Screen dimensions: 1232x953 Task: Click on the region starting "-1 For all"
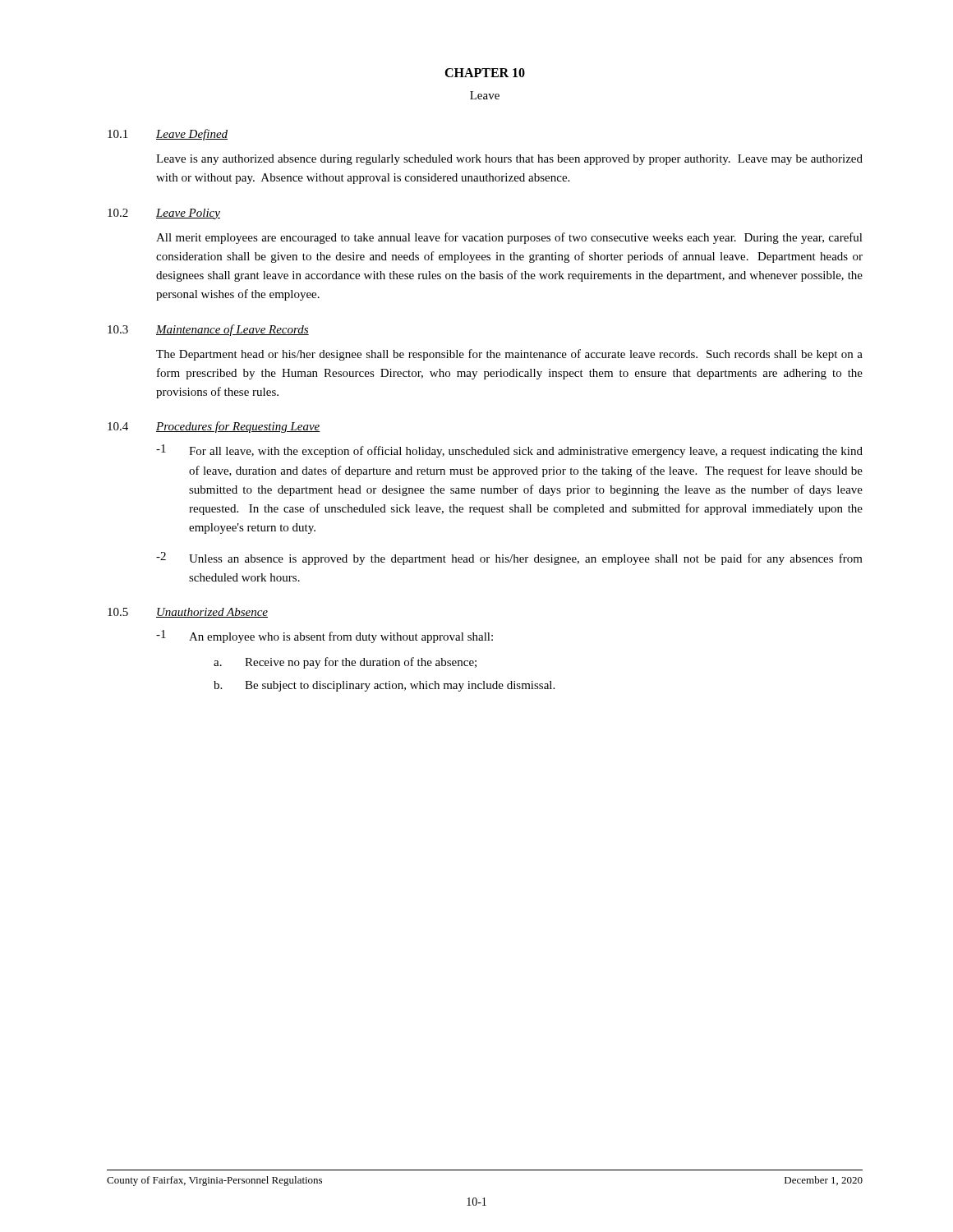pos(509,490)
